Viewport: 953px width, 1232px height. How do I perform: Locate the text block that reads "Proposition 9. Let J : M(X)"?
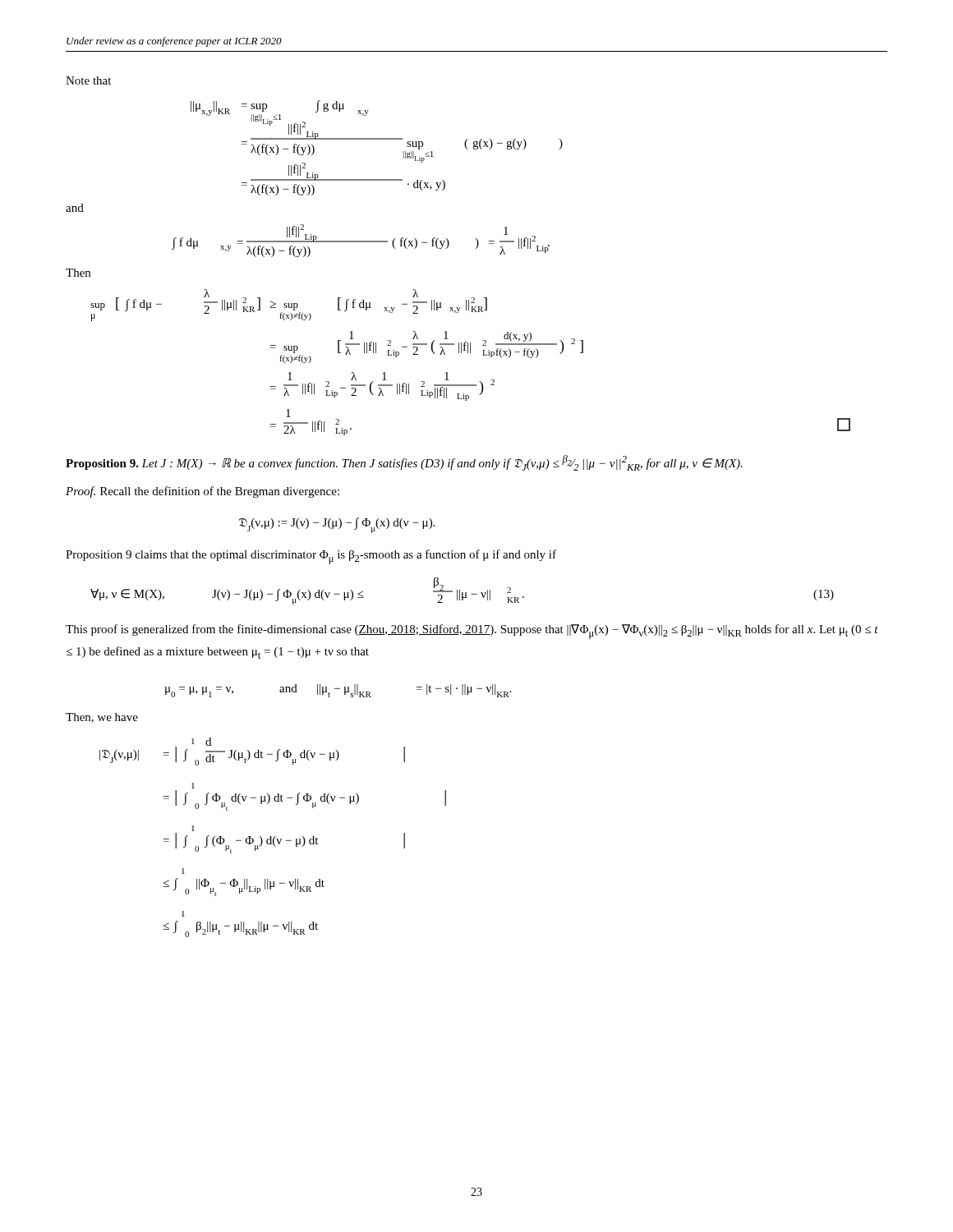click(x=405, y=463)
